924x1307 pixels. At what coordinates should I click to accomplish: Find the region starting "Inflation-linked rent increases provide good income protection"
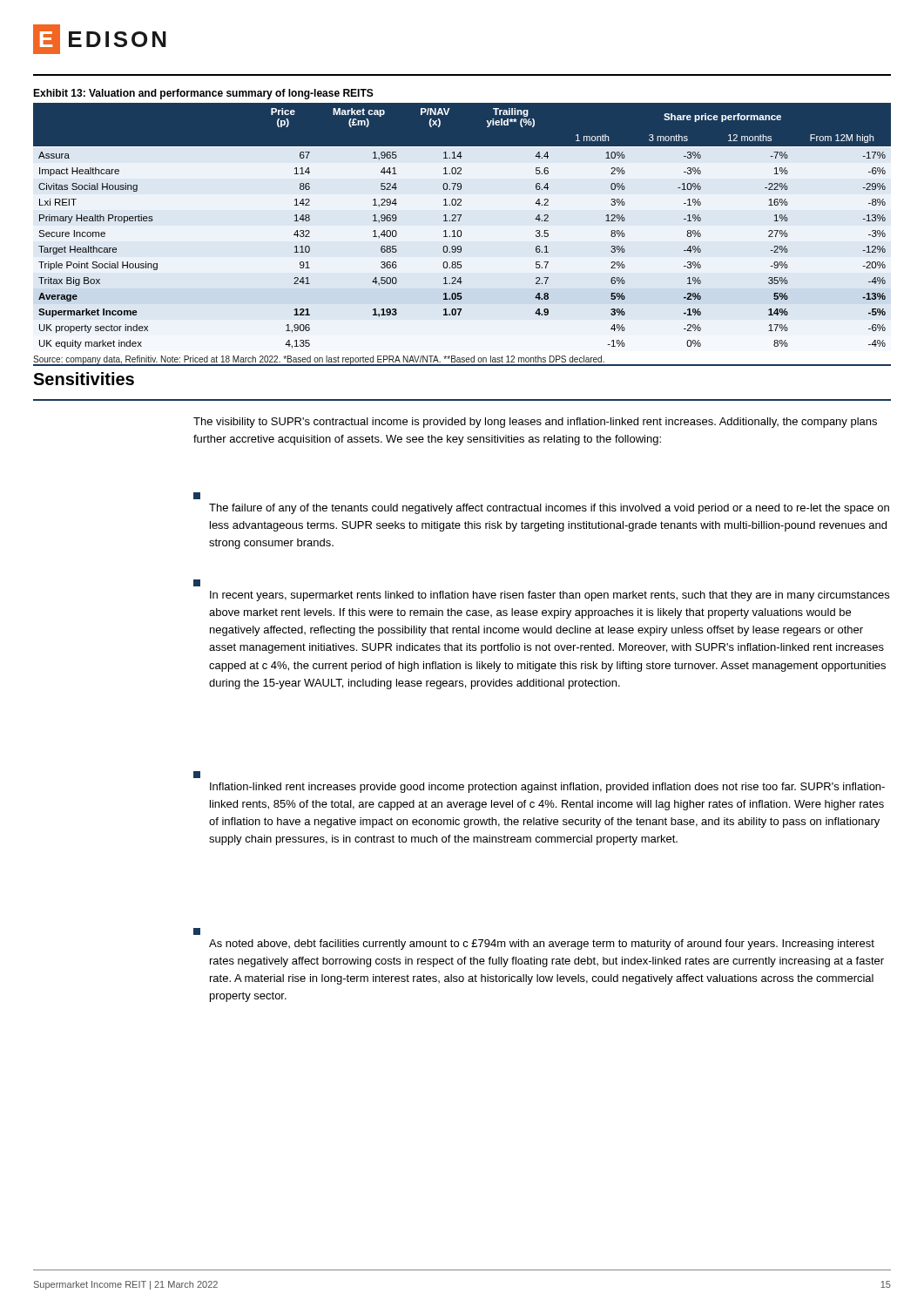[x=542, y=810]
